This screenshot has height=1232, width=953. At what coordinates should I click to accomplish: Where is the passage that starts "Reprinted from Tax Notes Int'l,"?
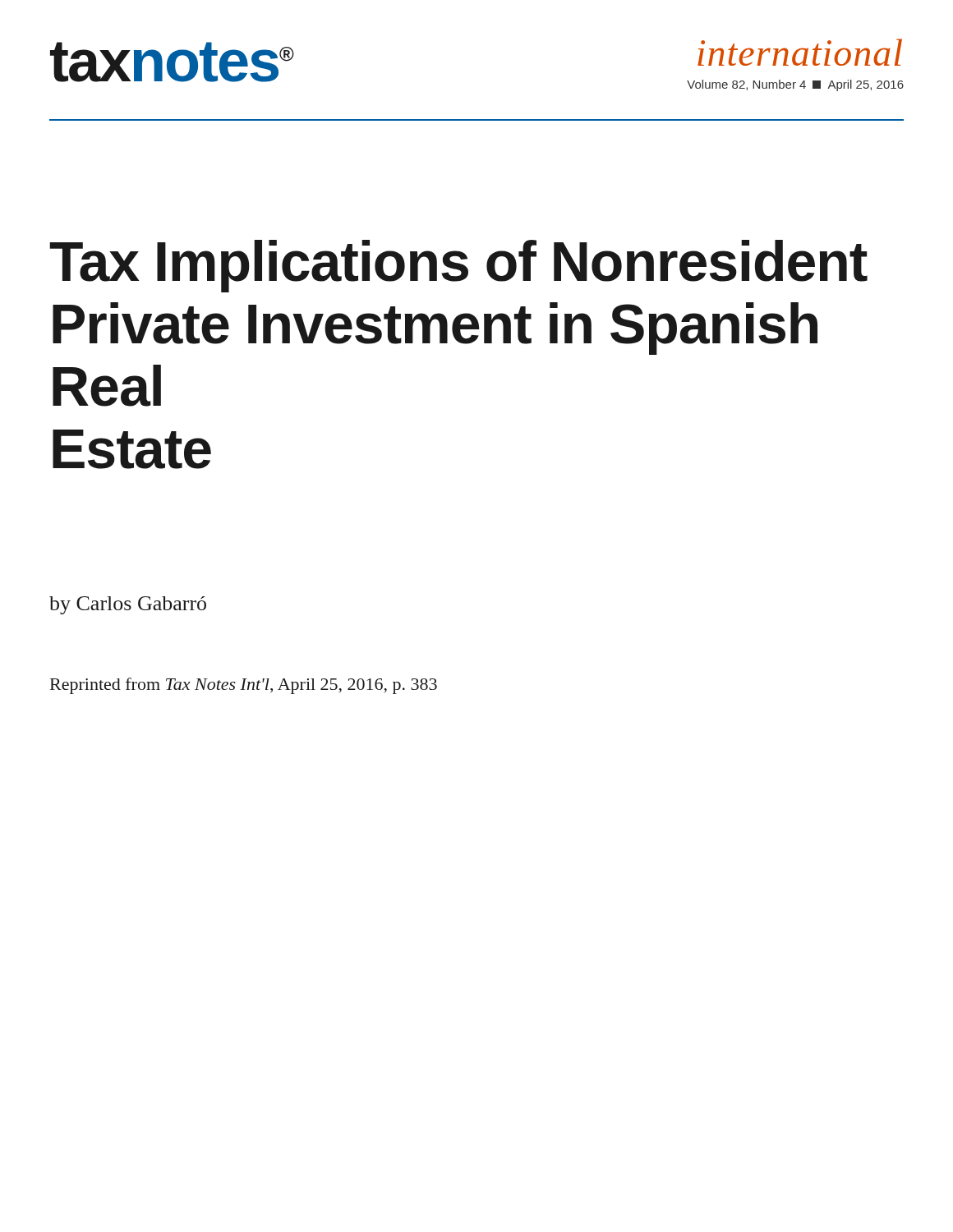point(243,684)
